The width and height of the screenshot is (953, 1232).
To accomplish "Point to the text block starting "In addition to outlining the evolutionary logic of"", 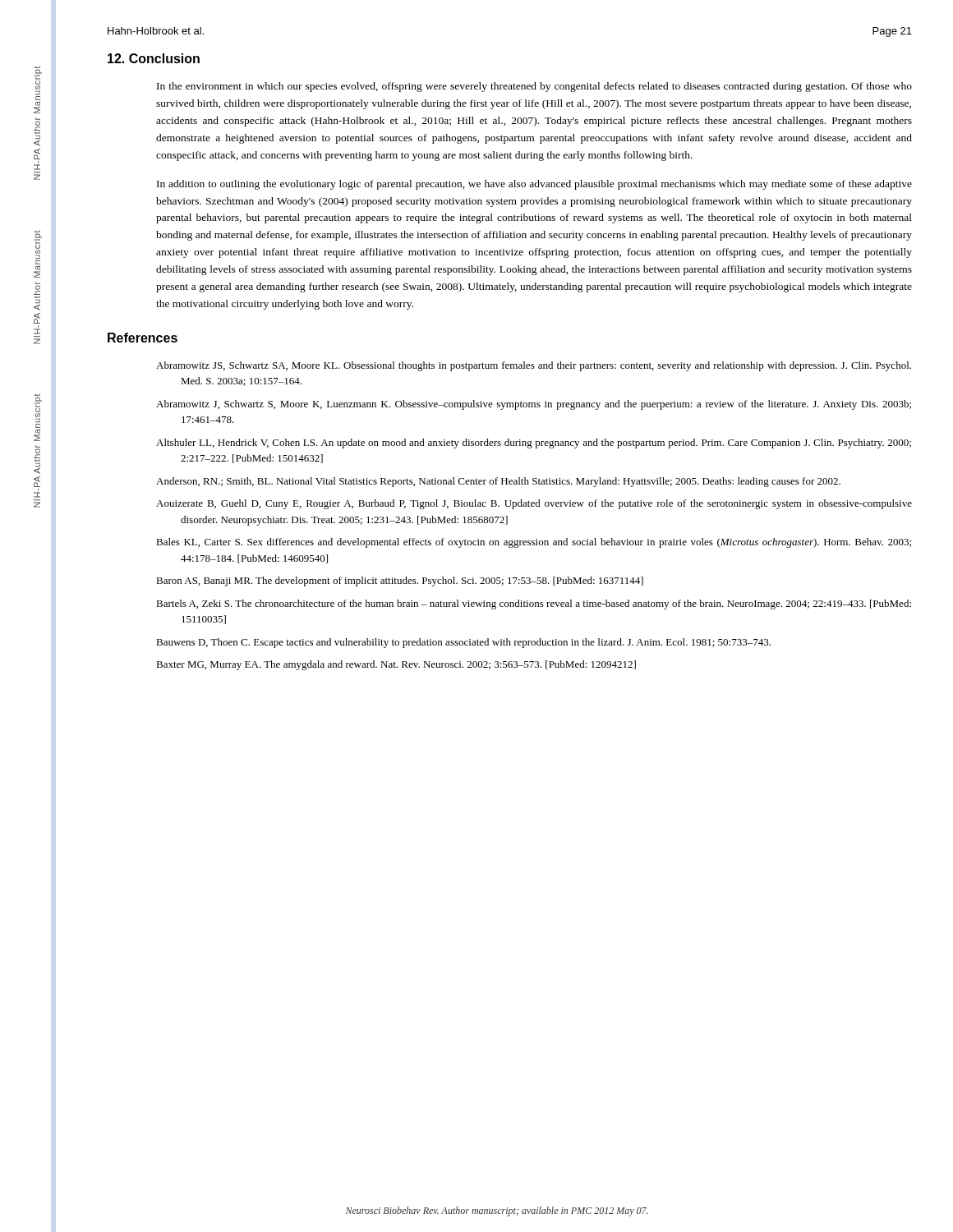I will click(534, 243).
